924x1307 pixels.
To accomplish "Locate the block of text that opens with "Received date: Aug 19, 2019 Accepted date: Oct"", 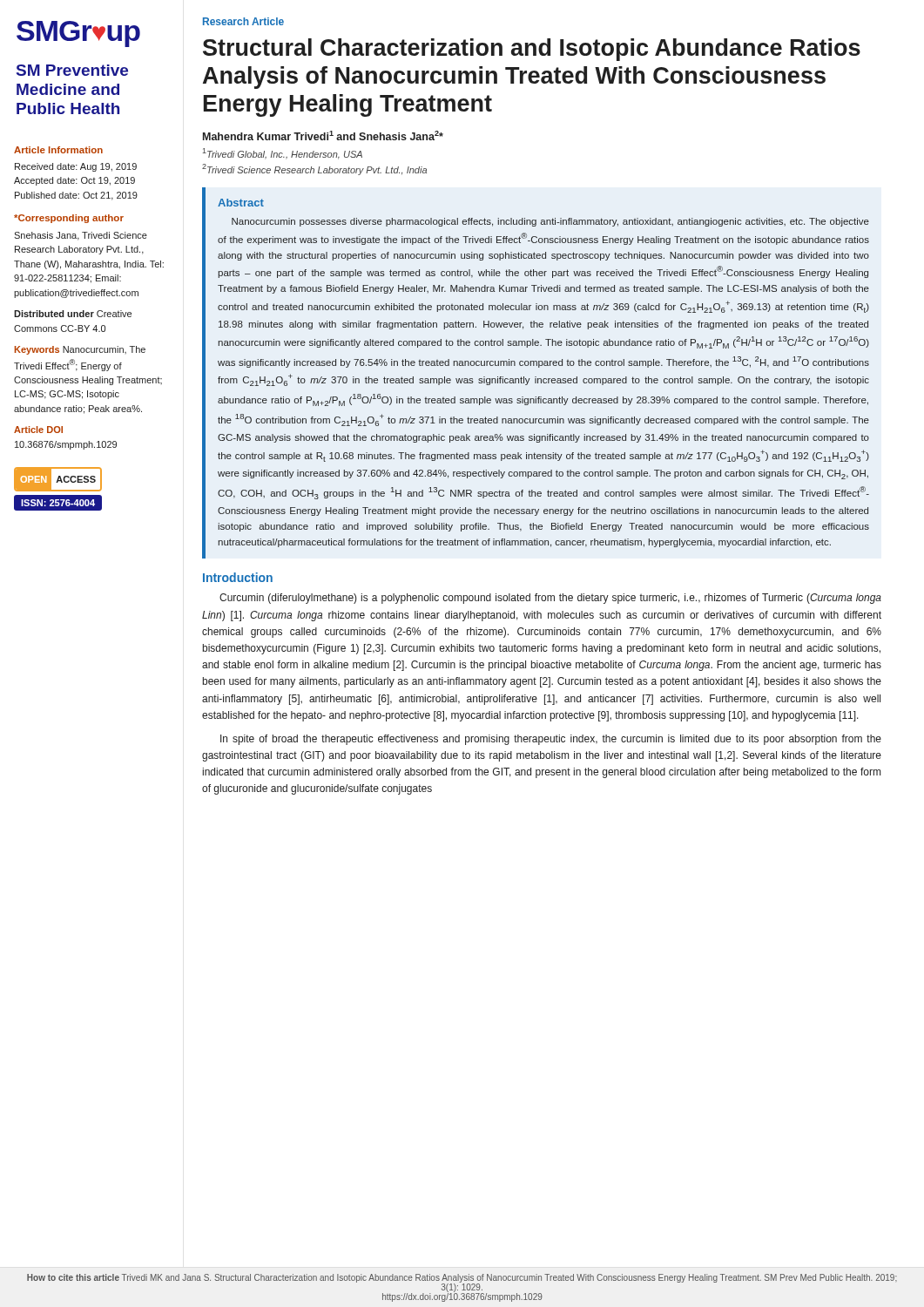I will point(76,181).
